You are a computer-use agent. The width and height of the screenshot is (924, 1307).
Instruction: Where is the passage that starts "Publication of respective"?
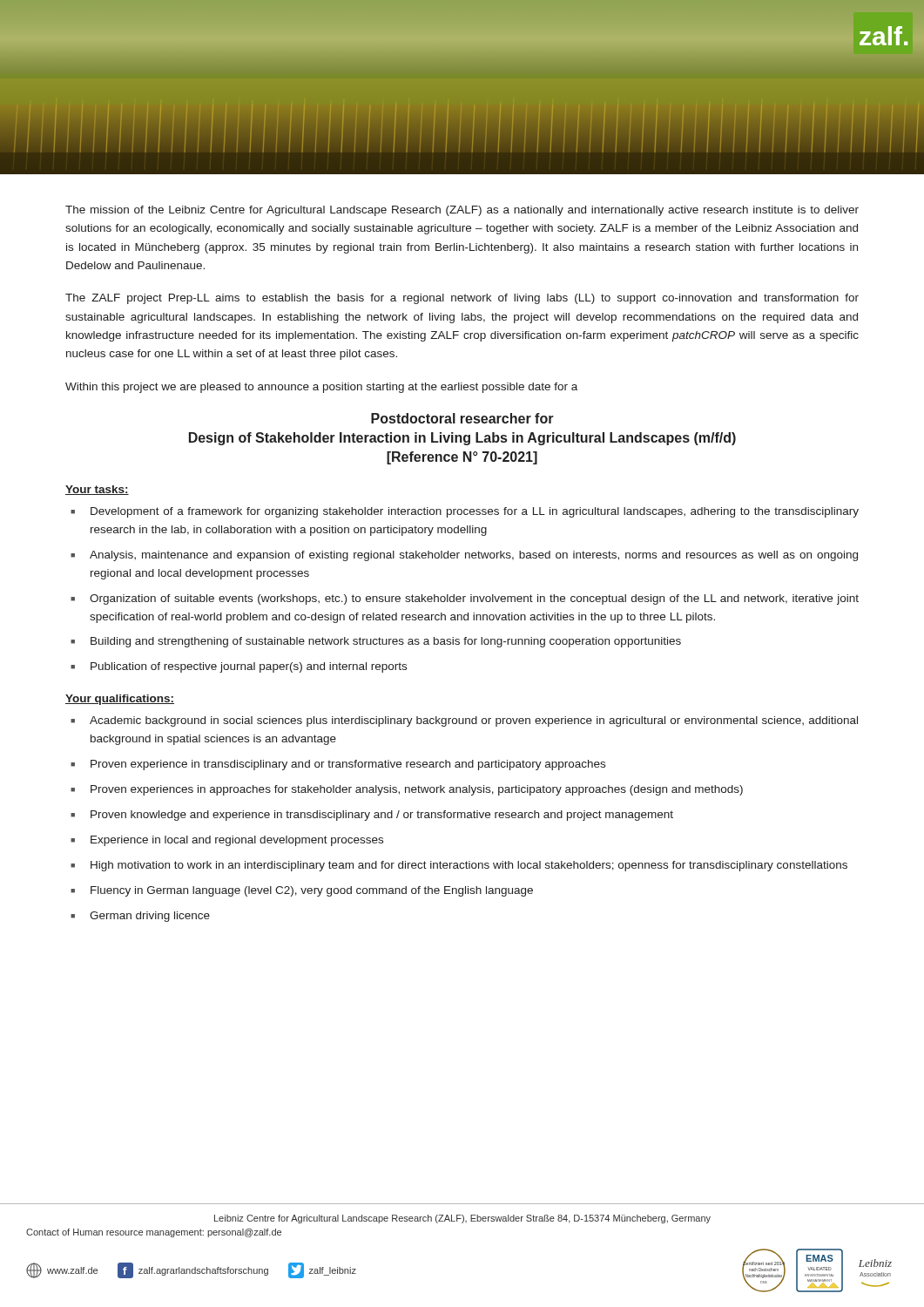[249, 666]
